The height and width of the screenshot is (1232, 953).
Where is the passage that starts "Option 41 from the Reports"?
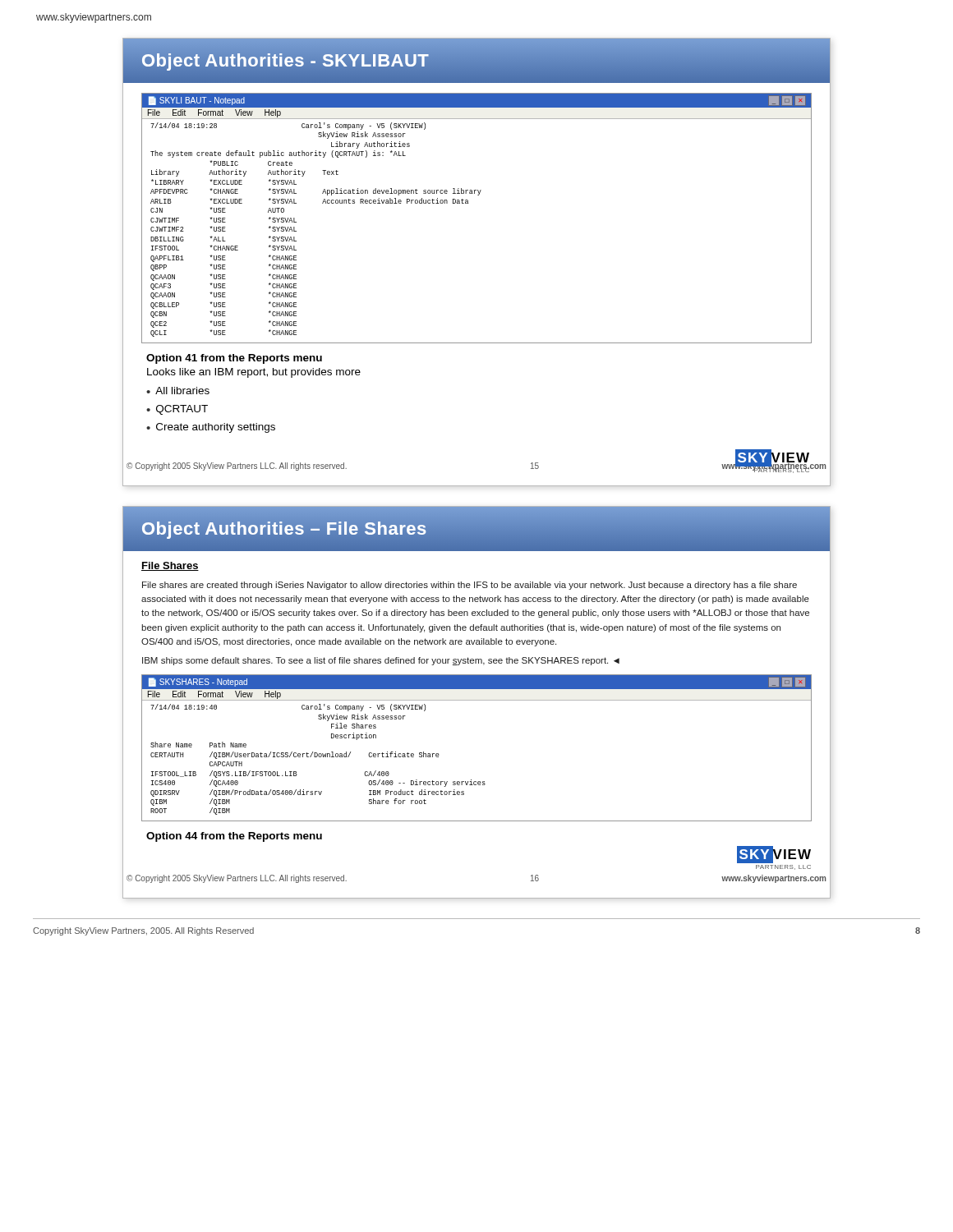(x=234, y=358)
